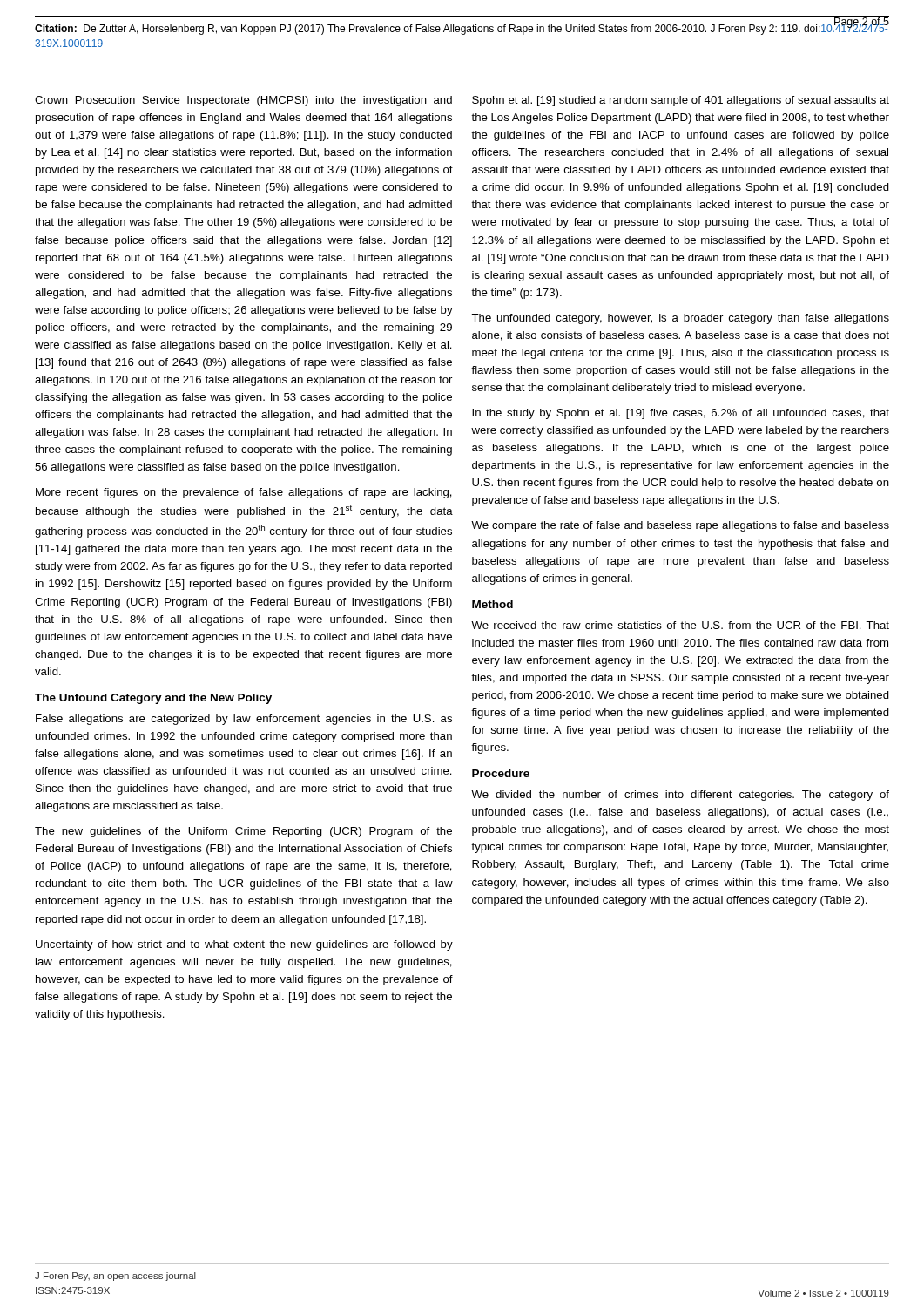Click on the text block containing "In the study by Spohn"
Screen dimensions: 1307x924
click(x=680, y=457)
